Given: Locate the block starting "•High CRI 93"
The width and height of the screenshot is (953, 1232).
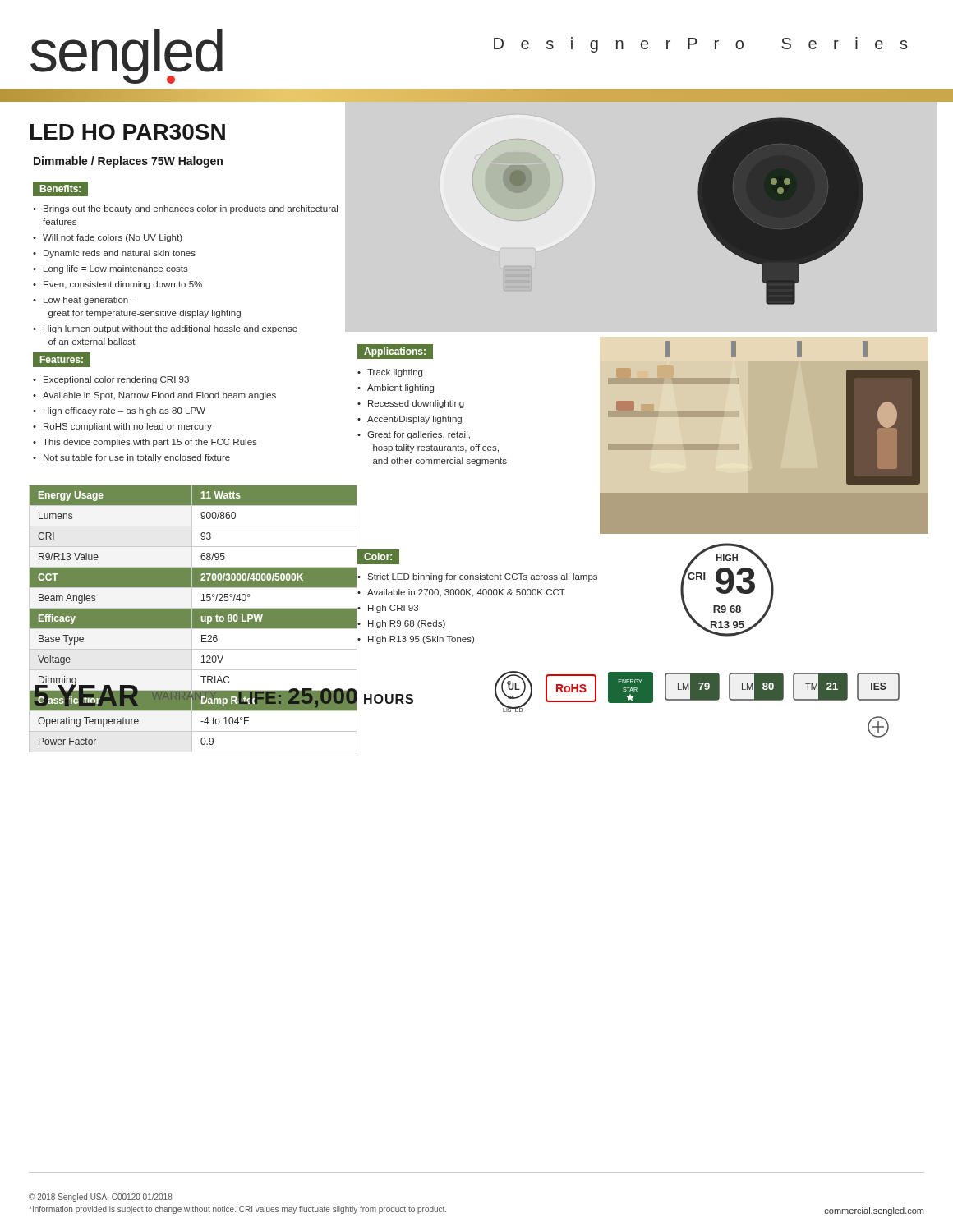Looking at the screenshot, I should click(388, 608).
